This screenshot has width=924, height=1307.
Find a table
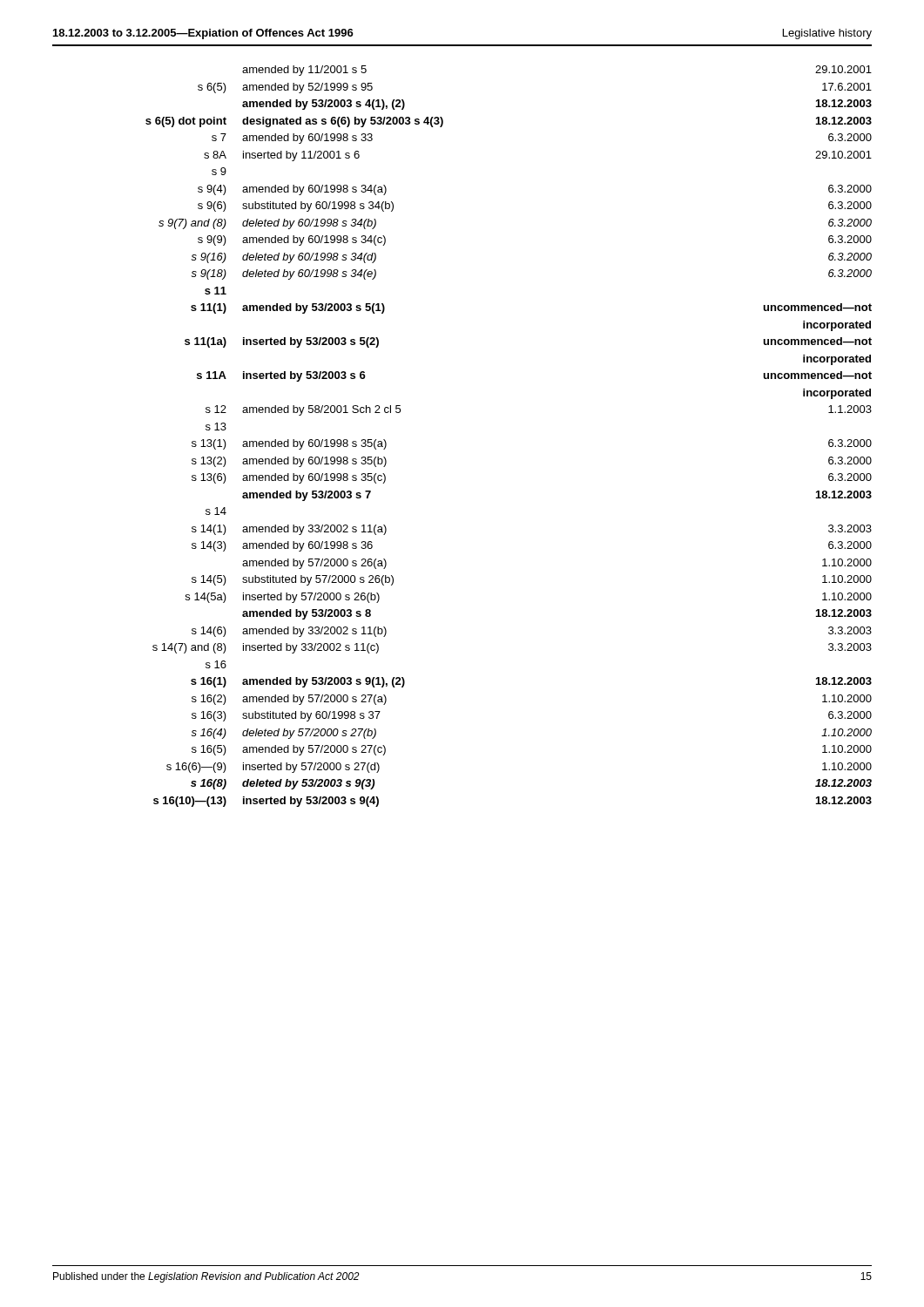[x=462, y=654]
